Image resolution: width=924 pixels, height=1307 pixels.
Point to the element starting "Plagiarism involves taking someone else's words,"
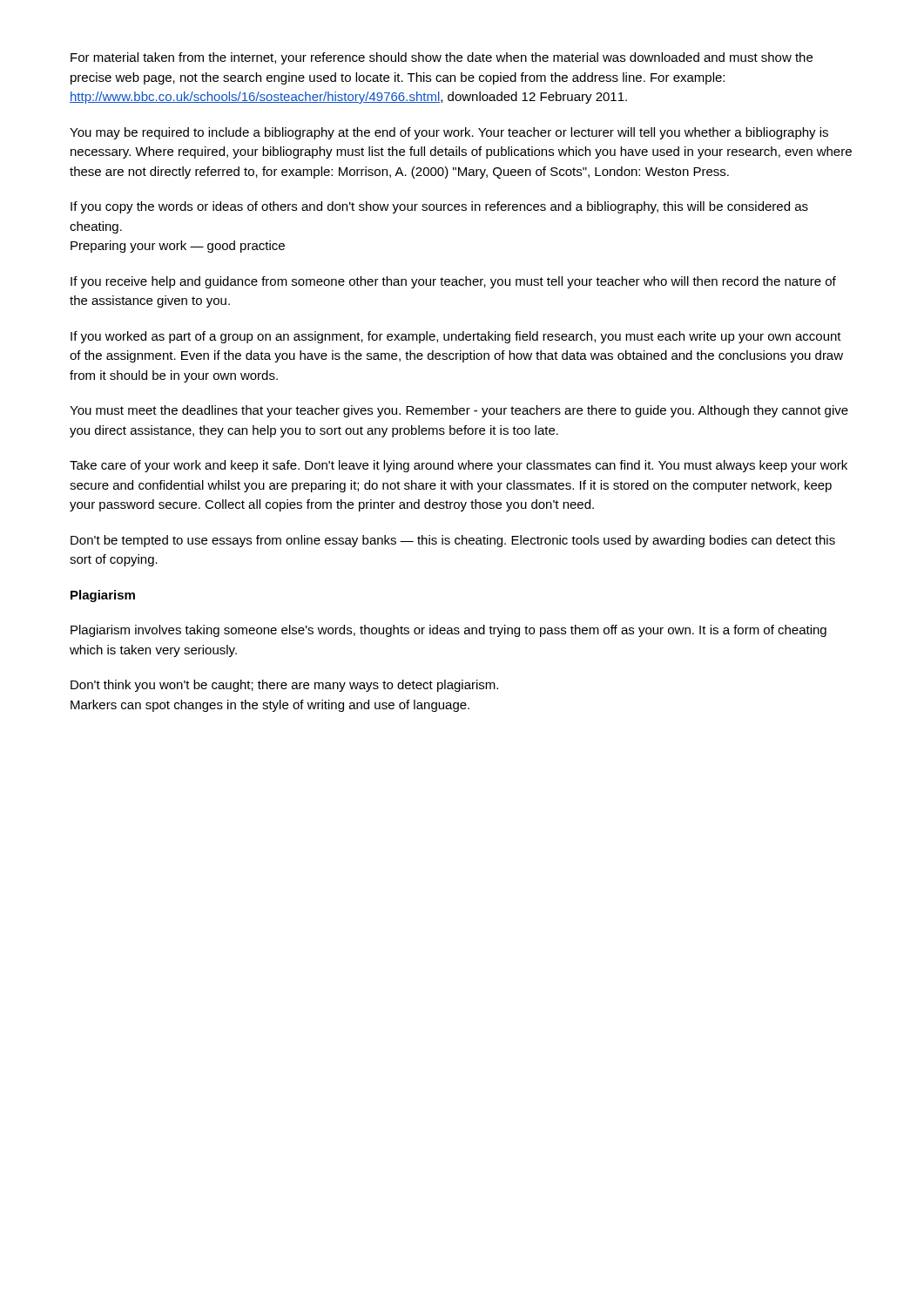point(448,639)
